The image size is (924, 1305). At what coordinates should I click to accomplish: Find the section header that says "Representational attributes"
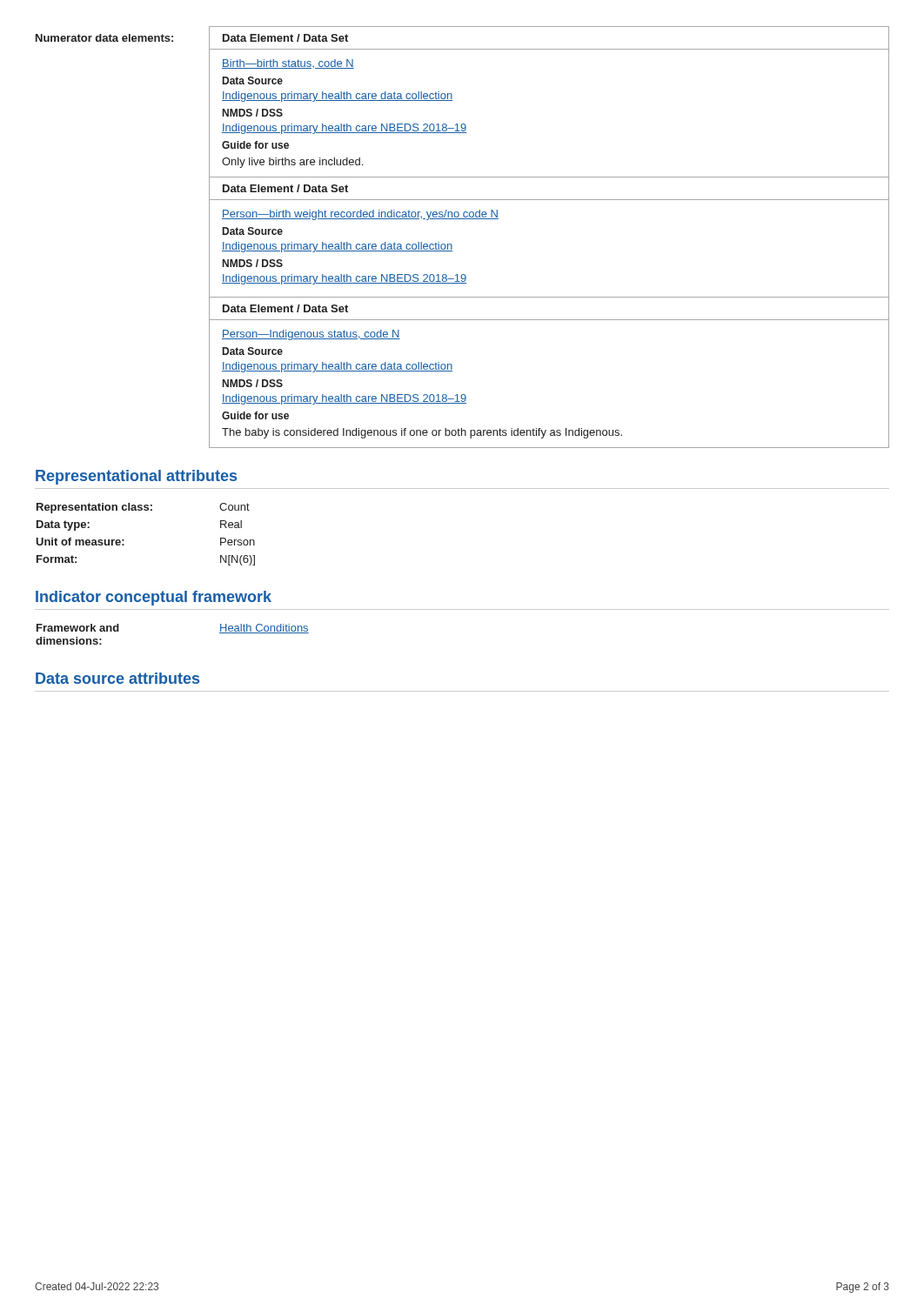[x=136, y=476]
